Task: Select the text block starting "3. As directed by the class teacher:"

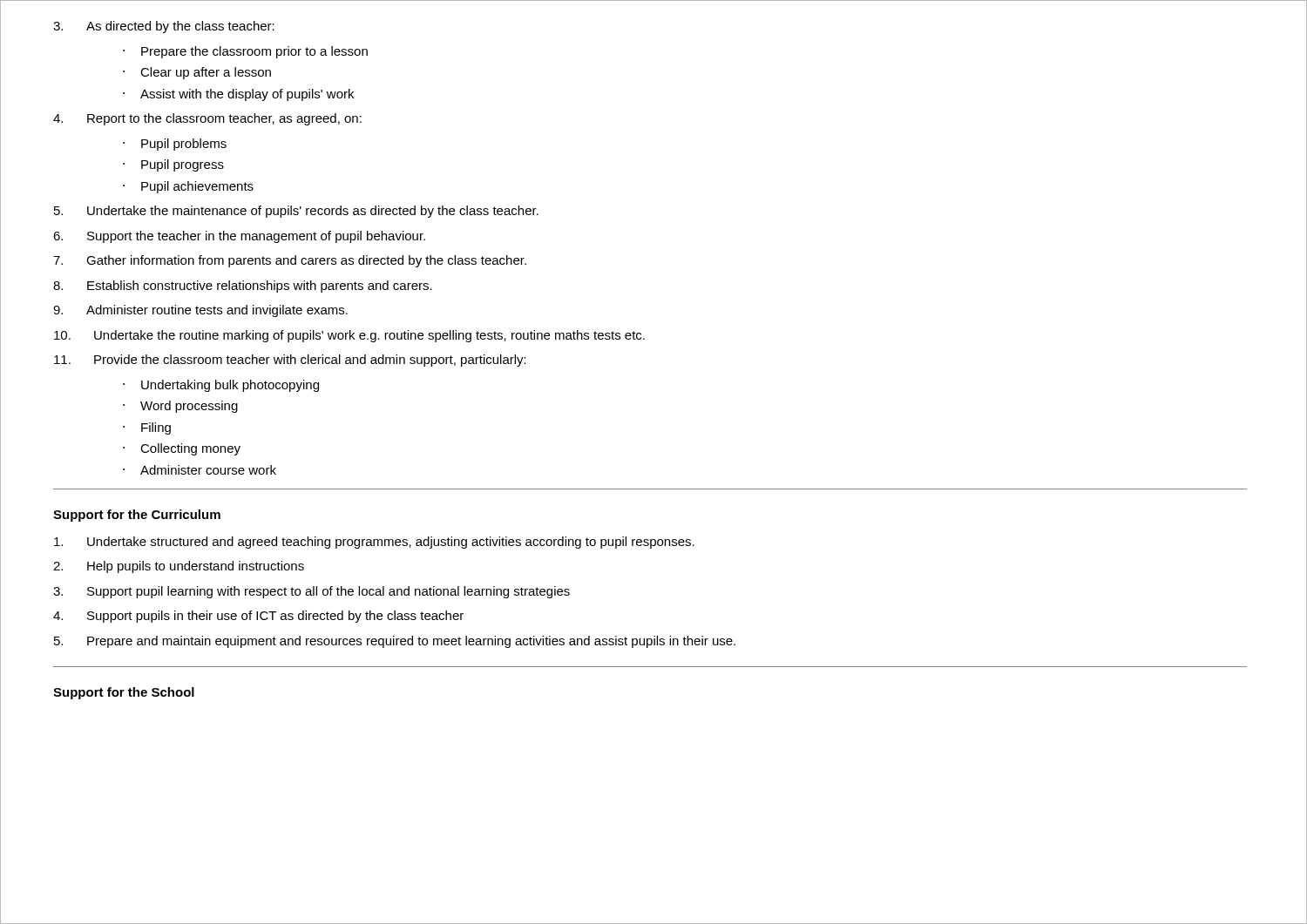Action: click(164, 26)
